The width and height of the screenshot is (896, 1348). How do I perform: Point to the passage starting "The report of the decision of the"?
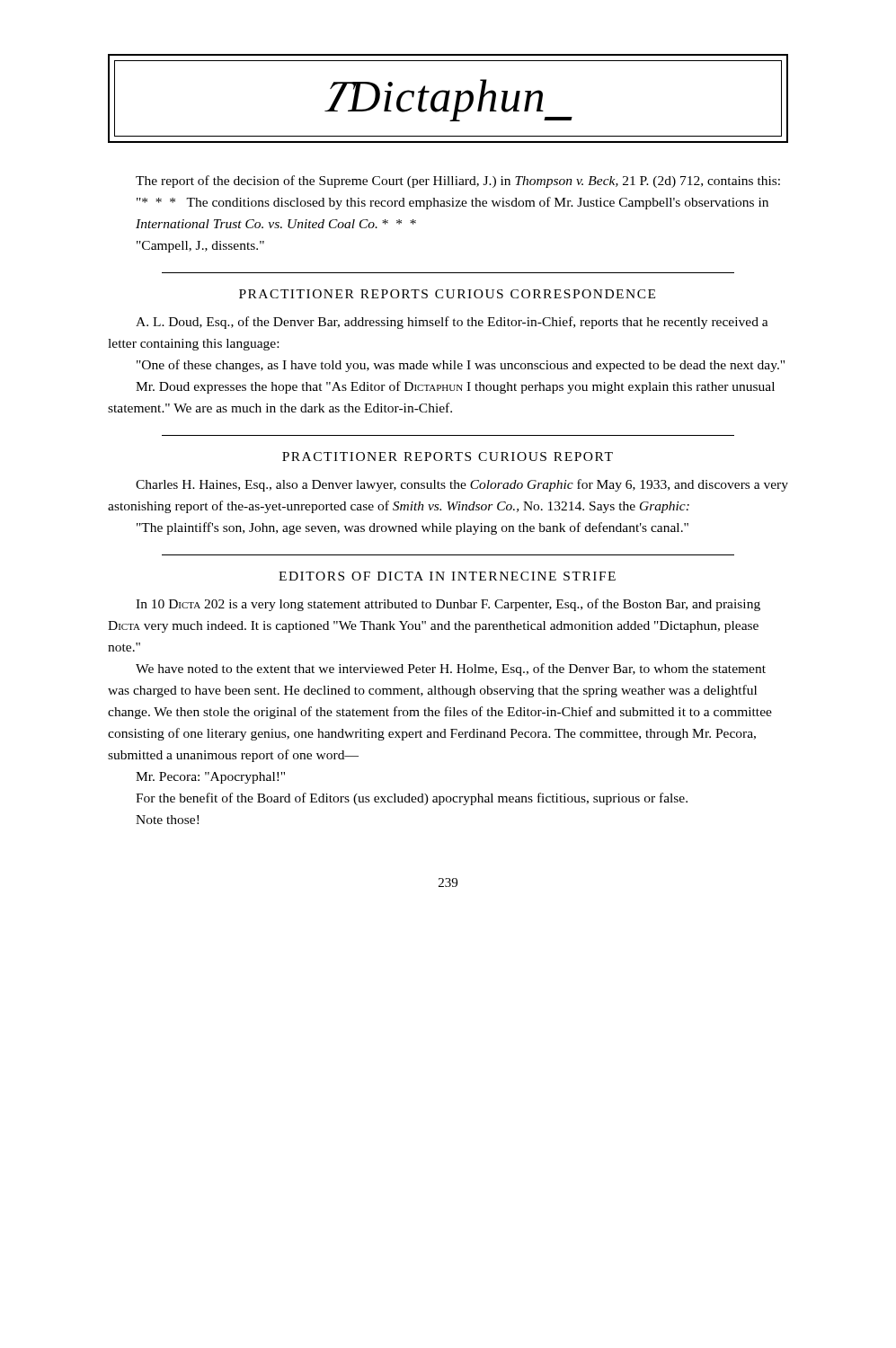pos(448,213)
